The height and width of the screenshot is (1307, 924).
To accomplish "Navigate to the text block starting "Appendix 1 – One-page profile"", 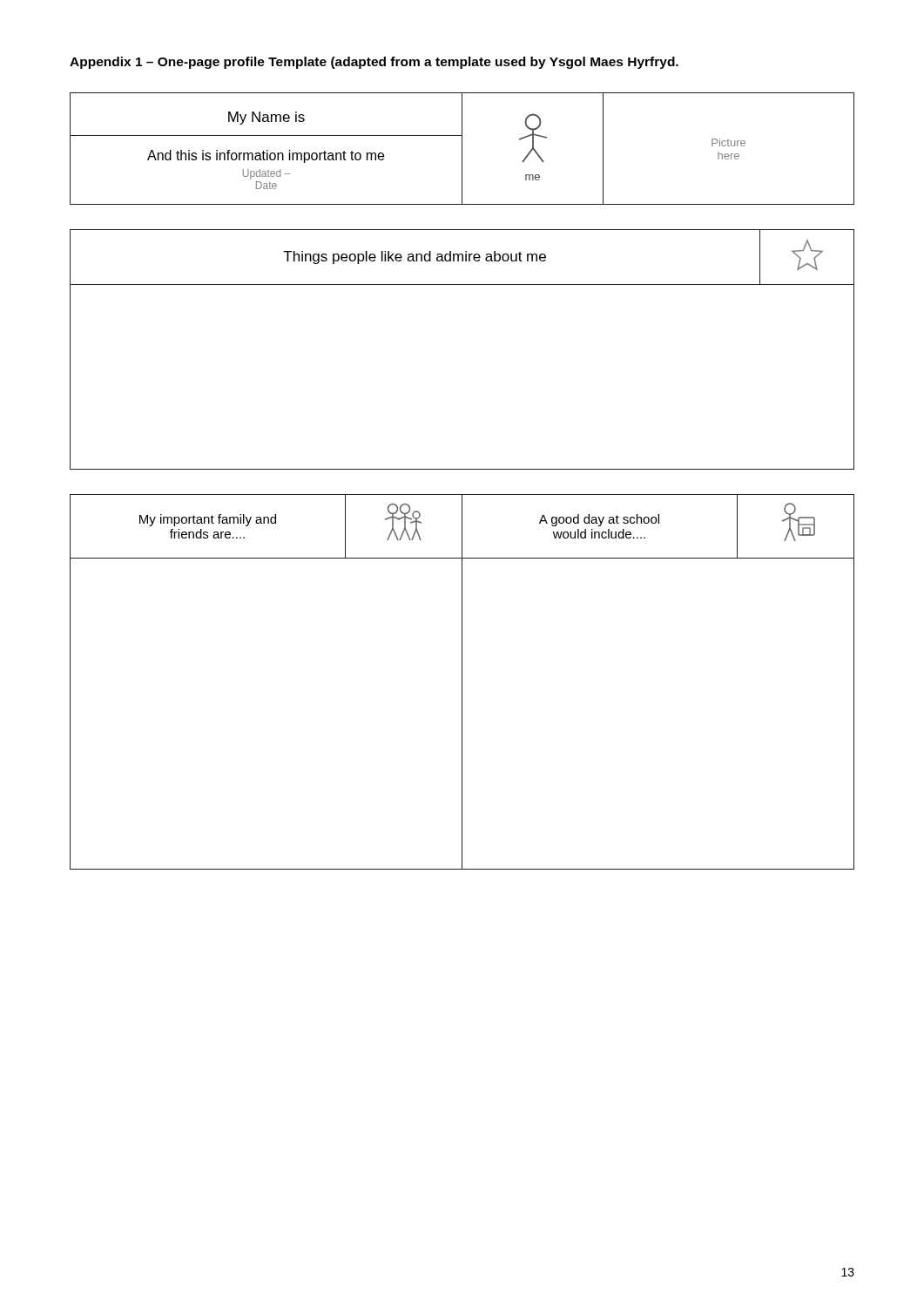I will [374, 61].
